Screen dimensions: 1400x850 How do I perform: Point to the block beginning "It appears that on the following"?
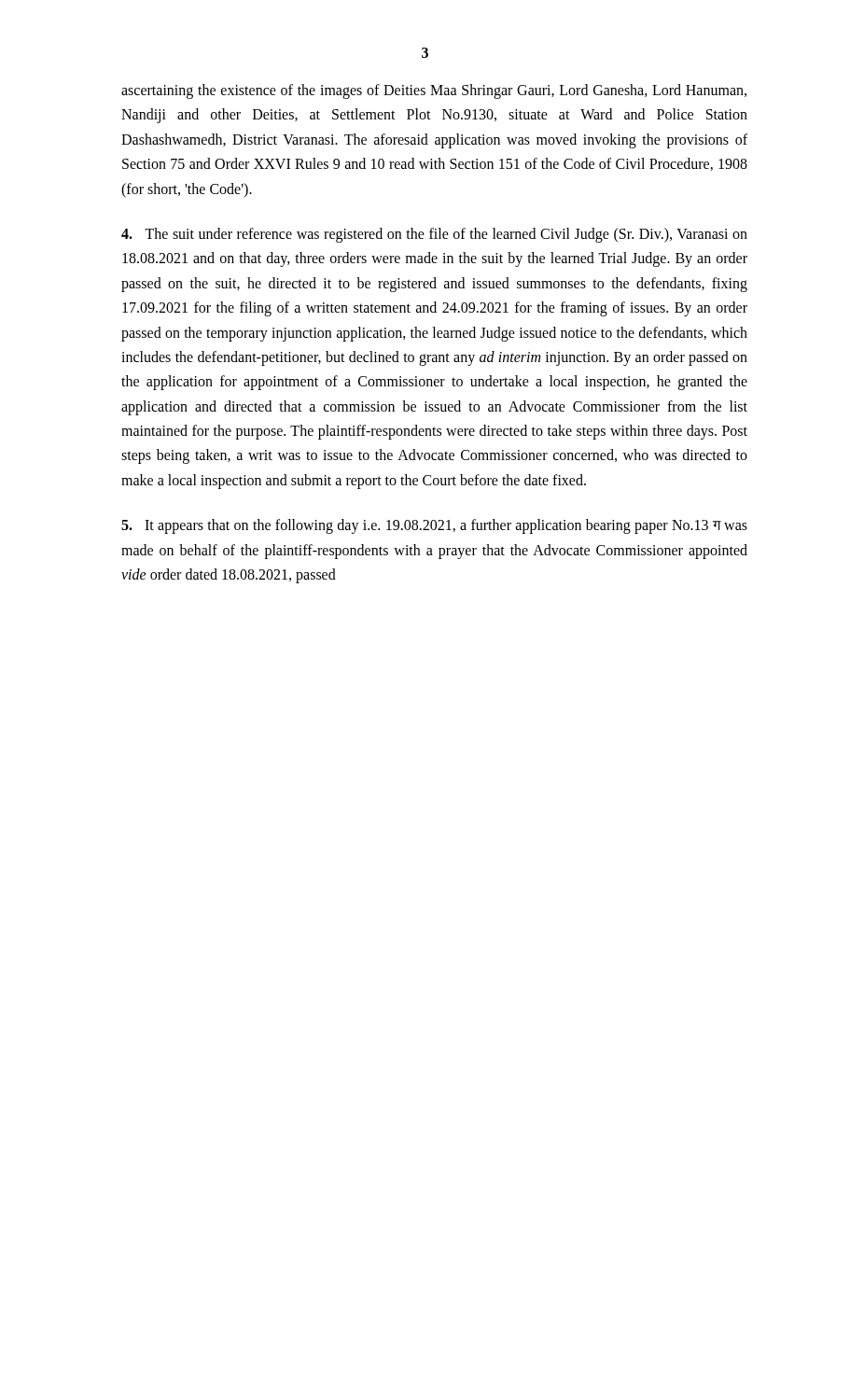point(434,550)
